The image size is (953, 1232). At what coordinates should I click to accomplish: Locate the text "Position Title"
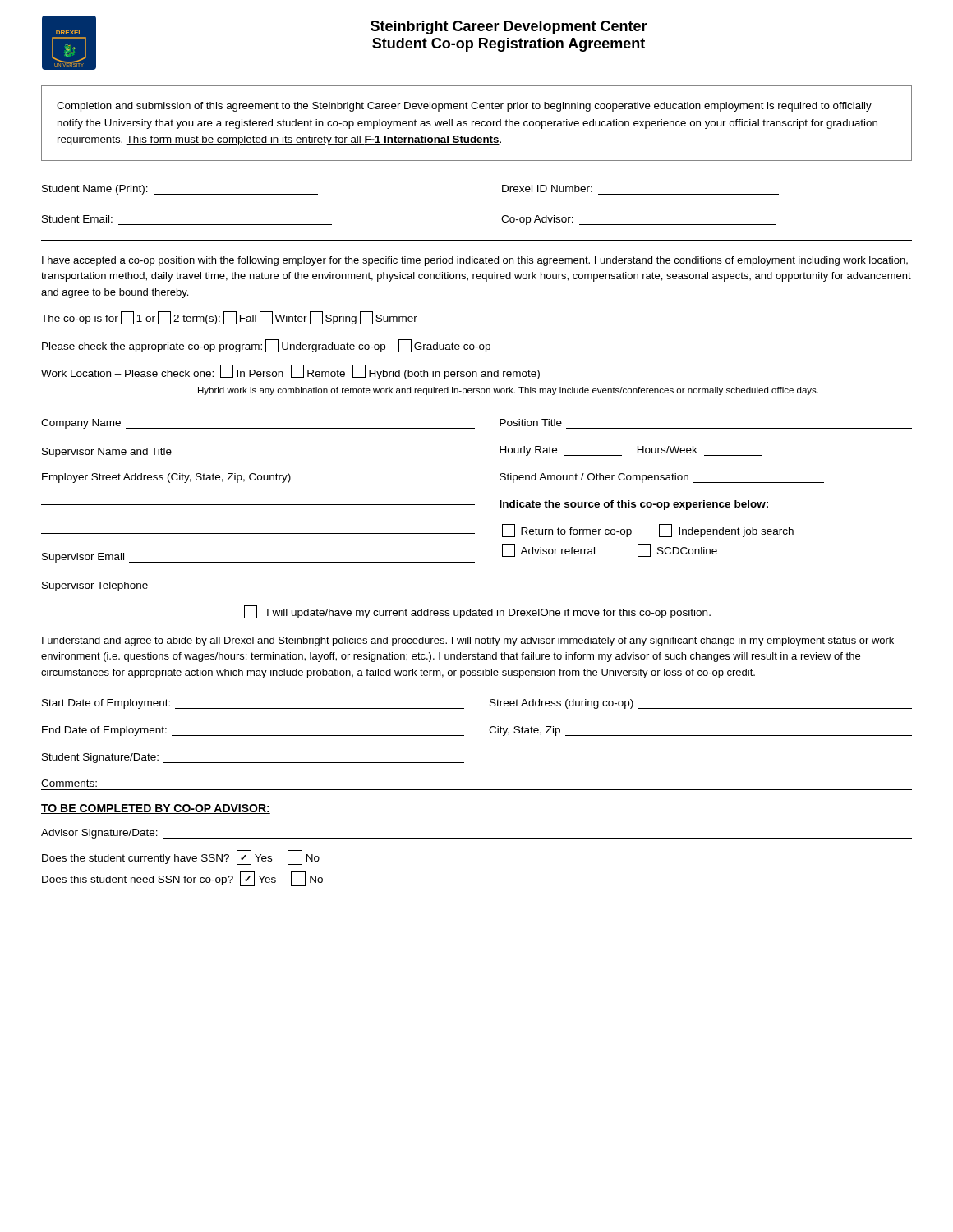coord(706,421)
